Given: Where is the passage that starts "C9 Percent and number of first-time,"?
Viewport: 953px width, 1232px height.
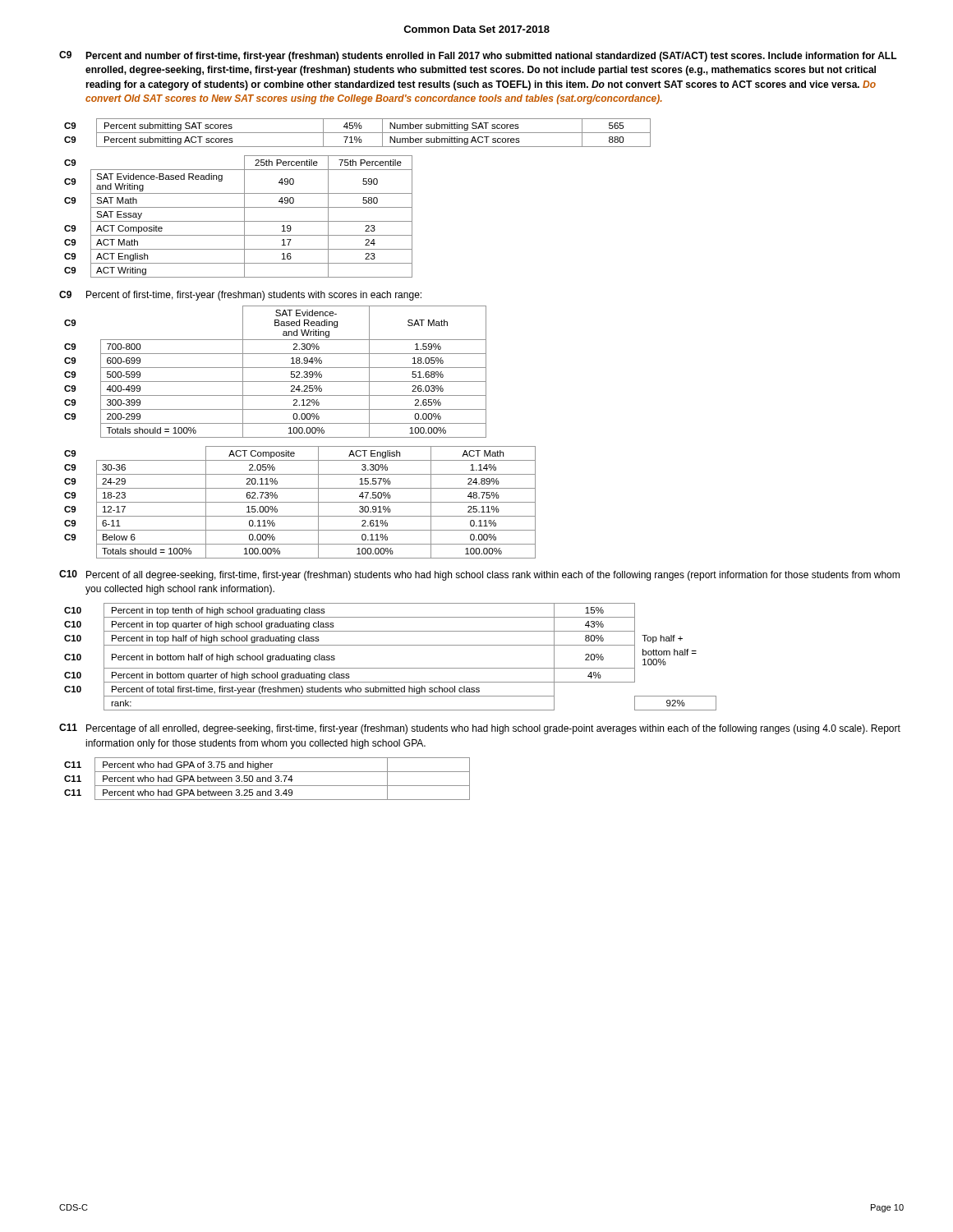Looking at the screenshot, I should 481,78.
